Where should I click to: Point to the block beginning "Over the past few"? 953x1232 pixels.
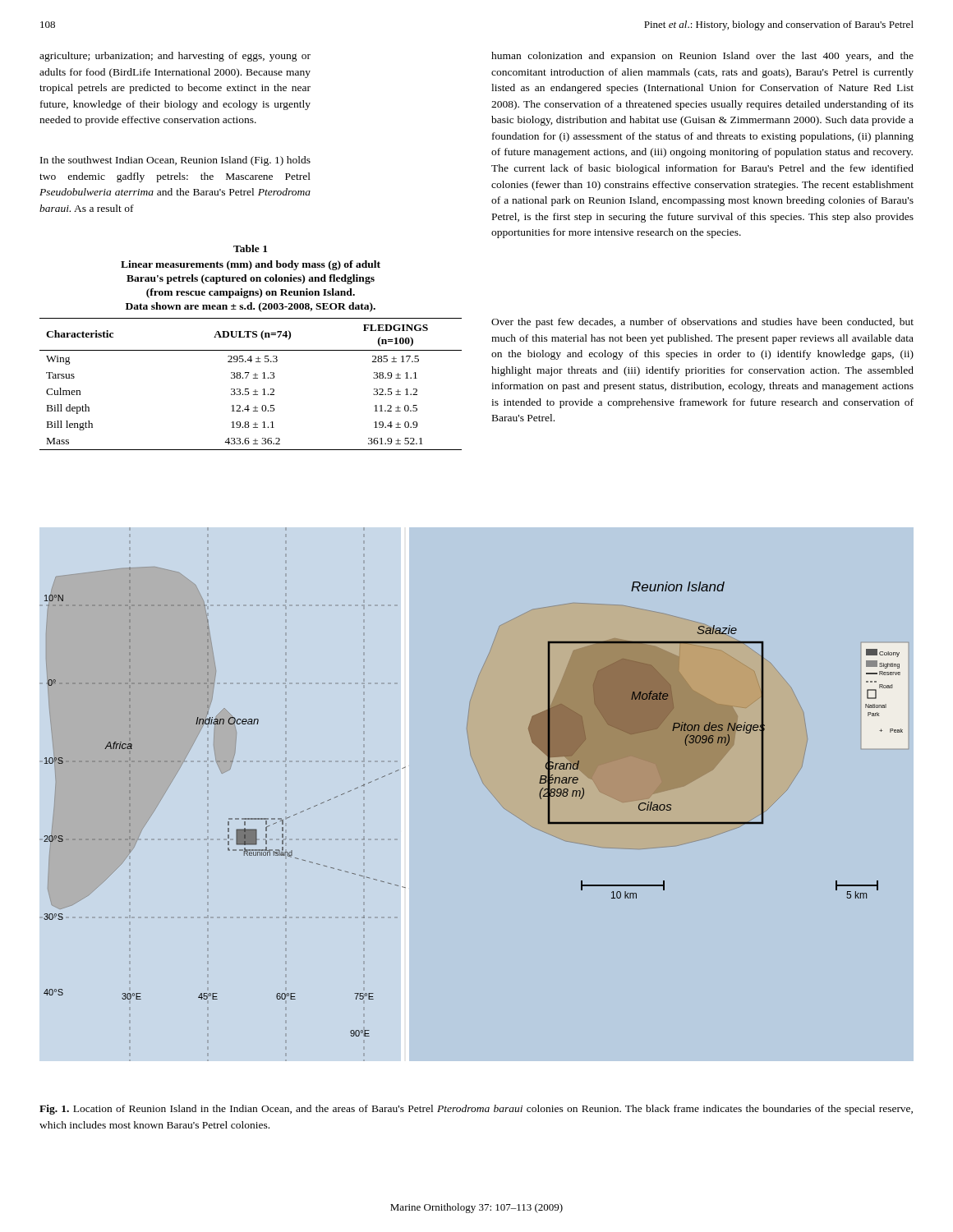702,370
